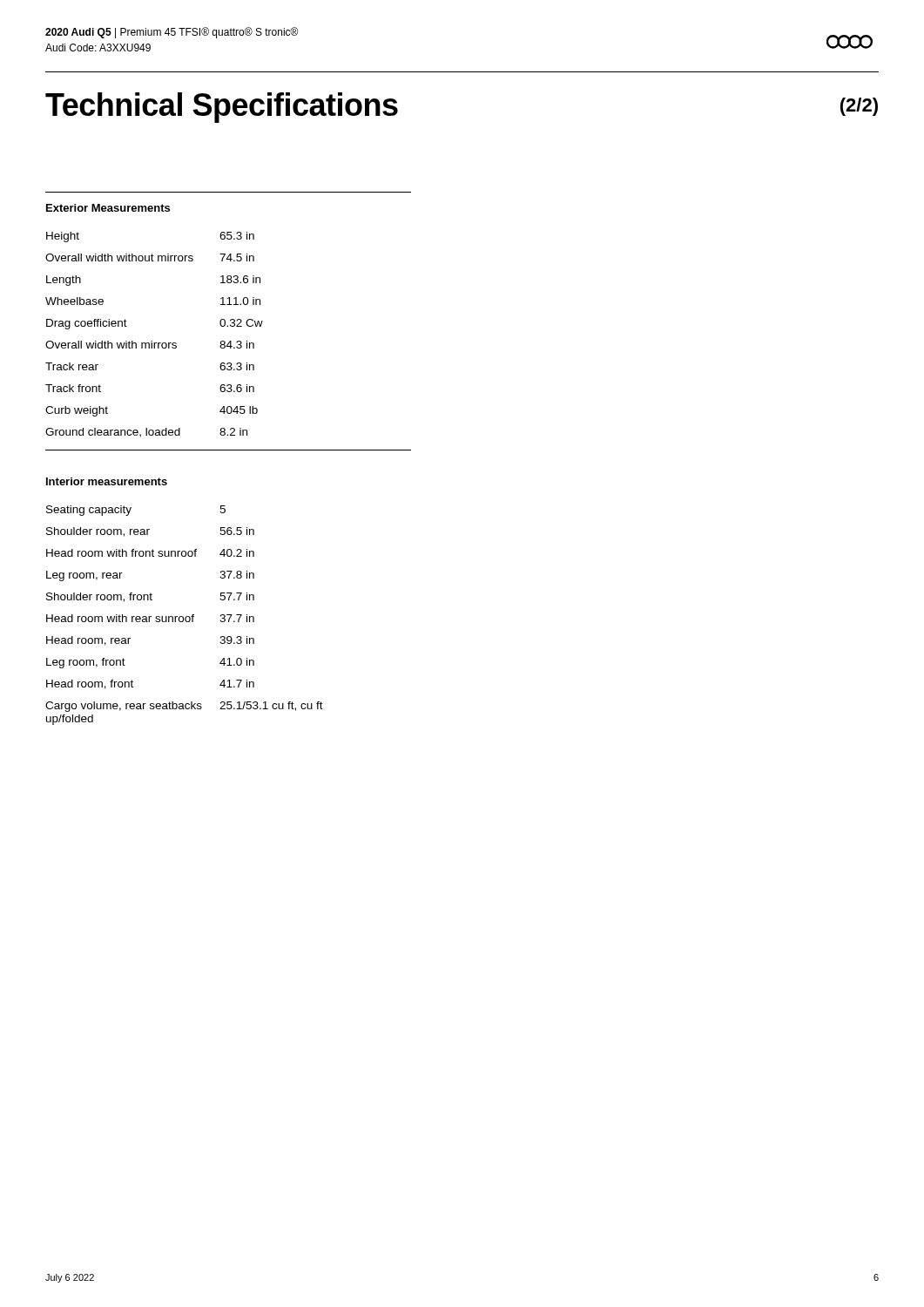Screen dimensions: 1307x924
Task: Click on the region starting "Interior measurements"
Action: click(106, 481)
